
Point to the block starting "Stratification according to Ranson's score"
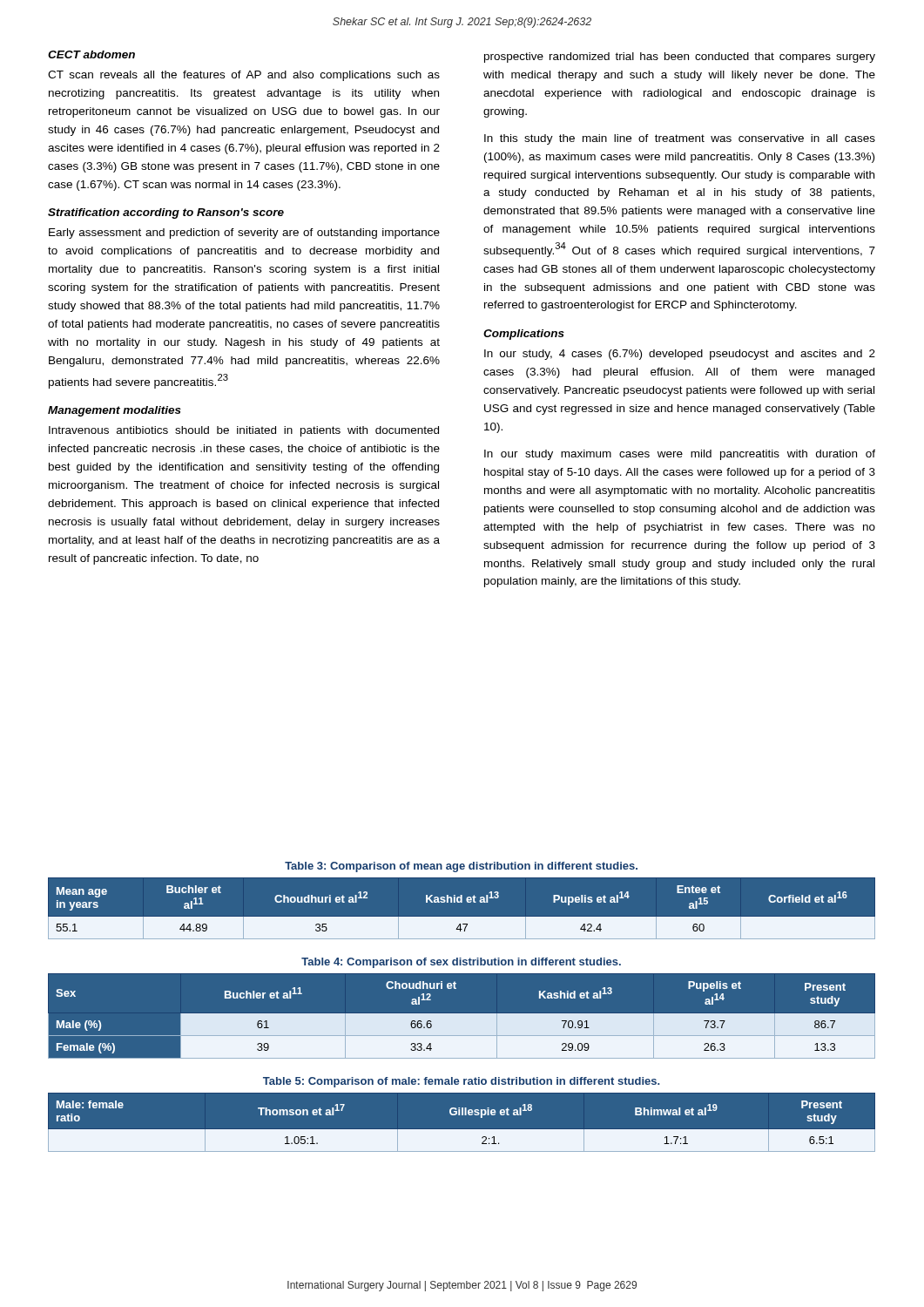pos(166,213)
